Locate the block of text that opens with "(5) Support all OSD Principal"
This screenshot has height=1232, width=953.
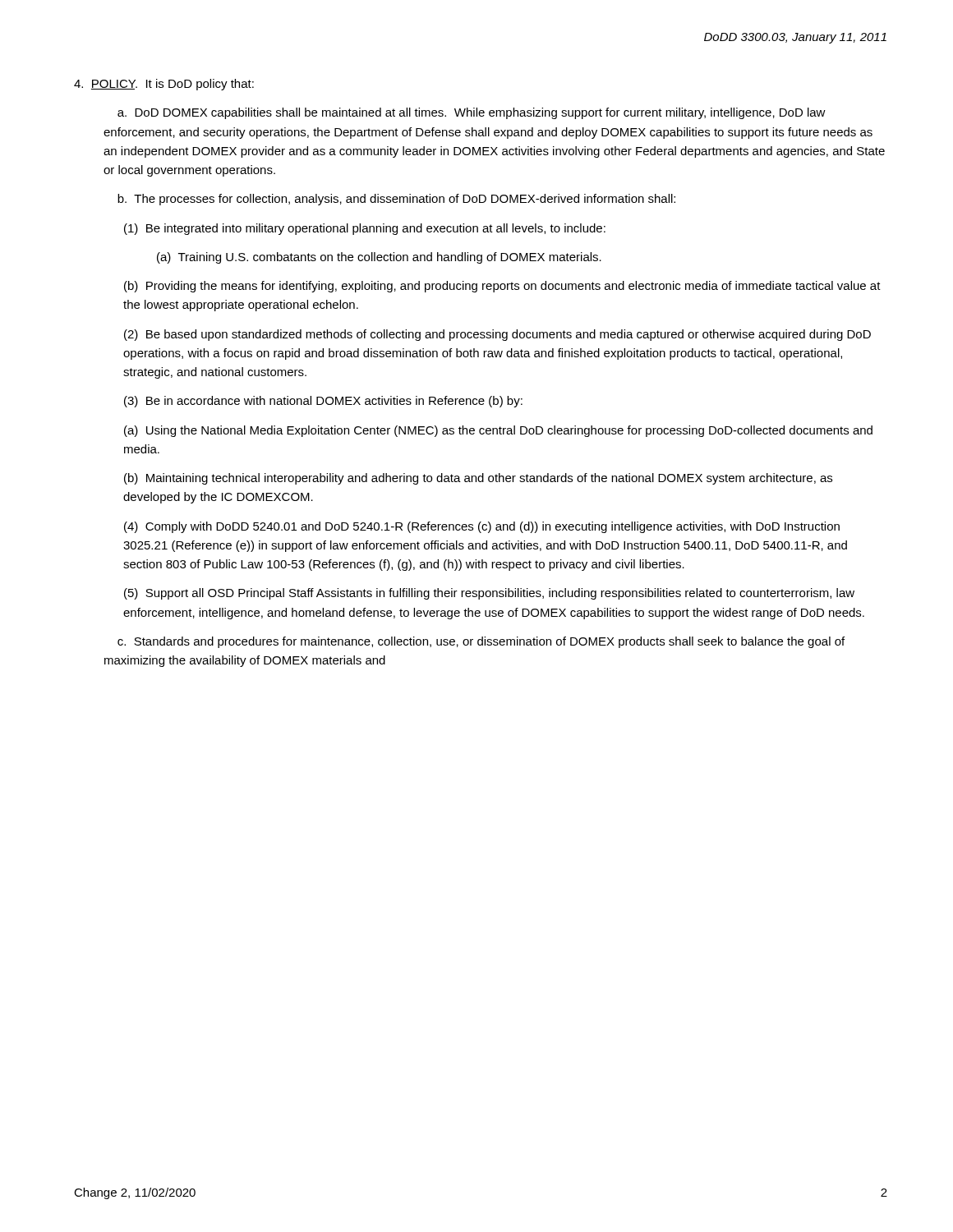(x=505, y=602)
